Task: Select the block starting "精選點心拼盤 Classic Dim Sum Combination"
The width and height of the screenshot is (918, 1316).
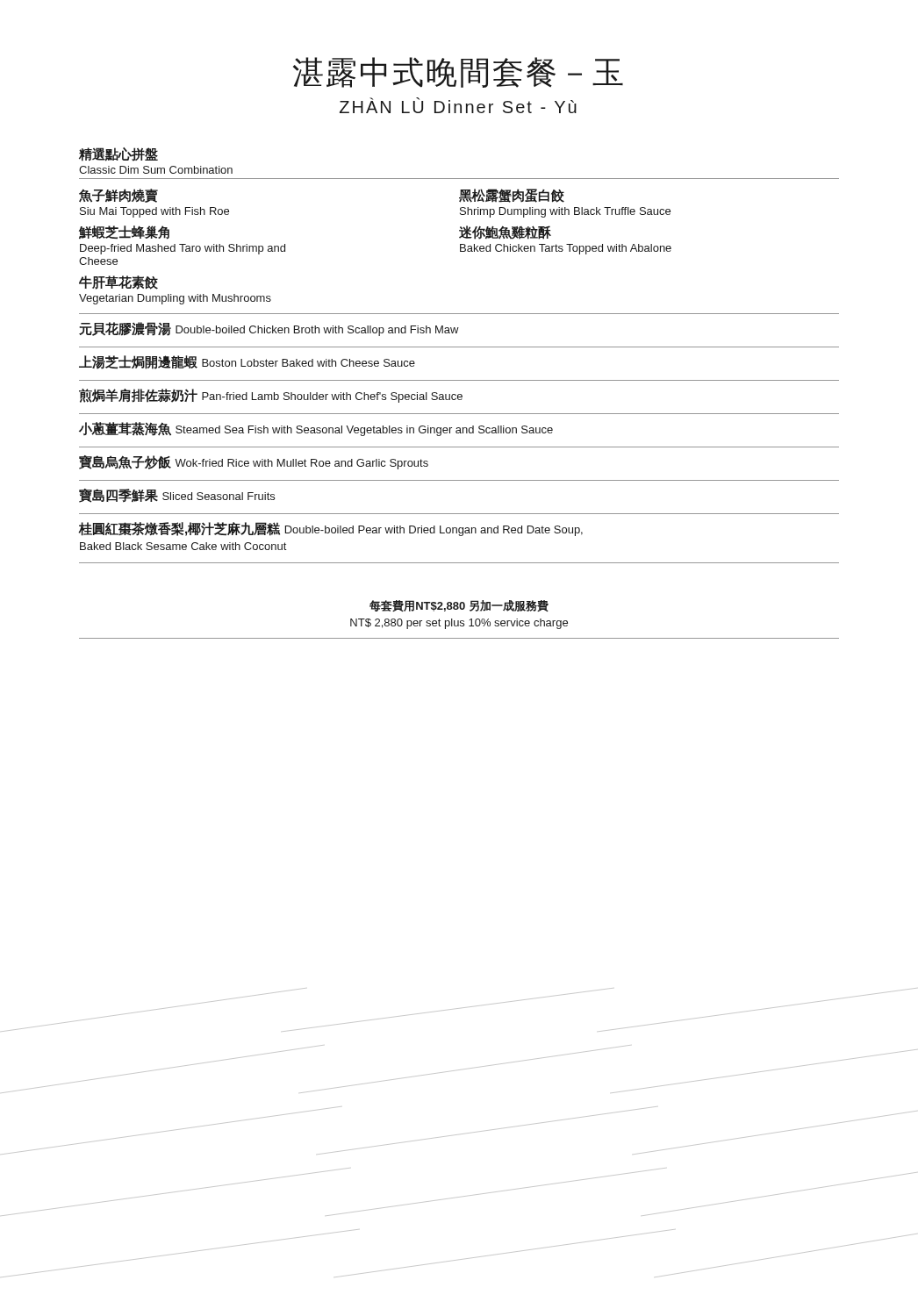Action: pos(118,154)
